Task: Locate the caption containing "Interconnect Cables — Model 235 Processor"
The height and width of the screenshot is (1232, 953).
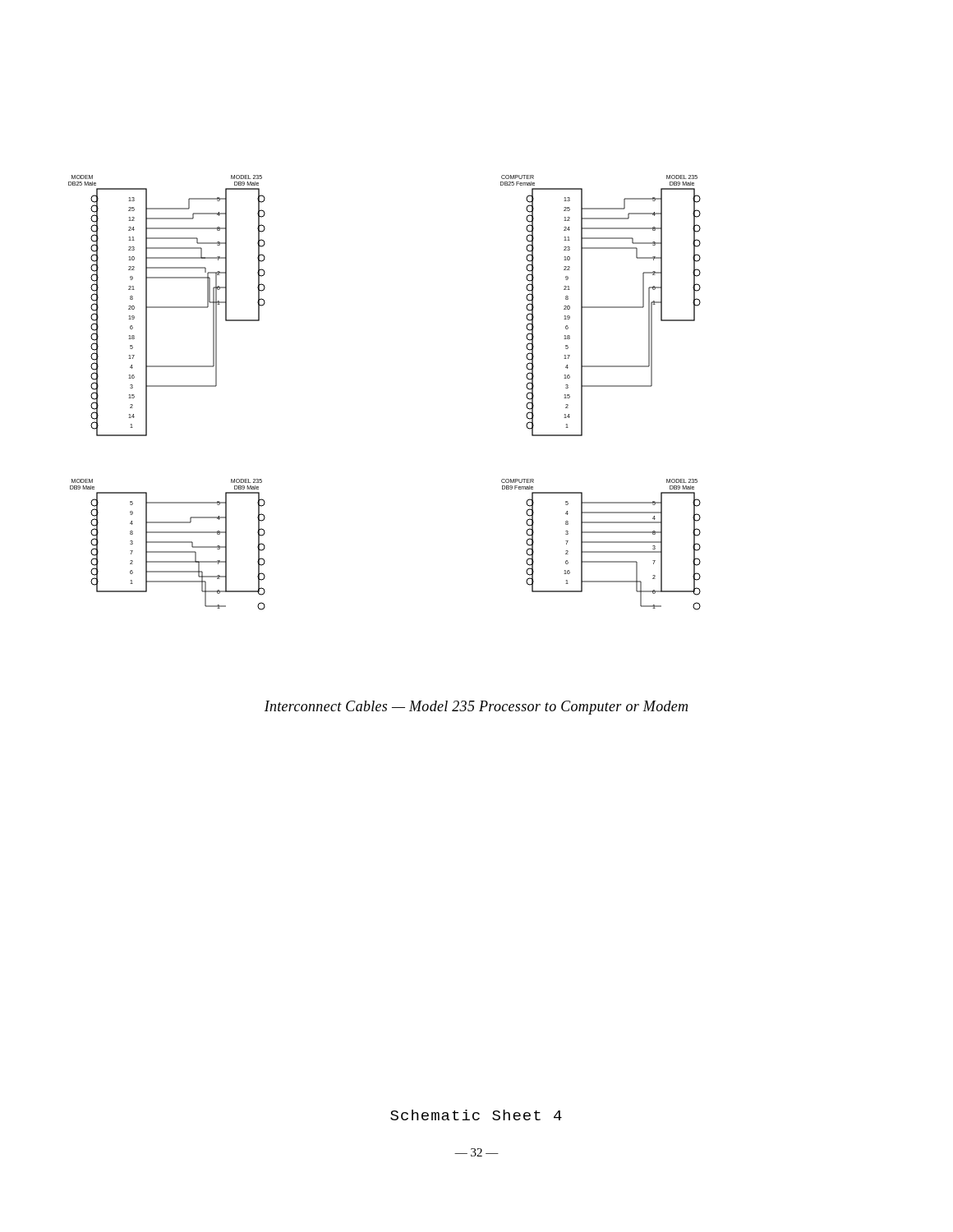Action: tap(476, 706)
